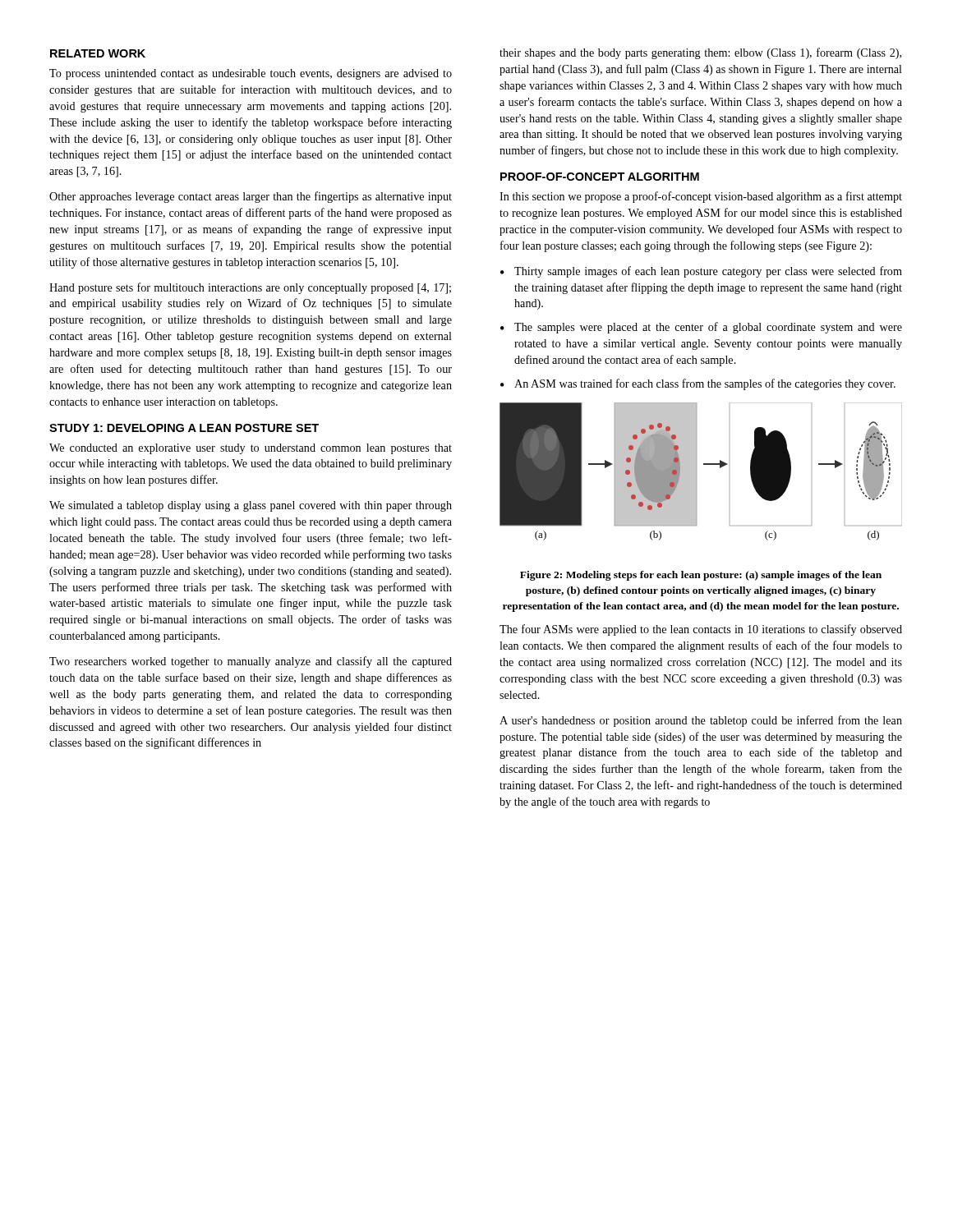Screen dimensions: 1232x953
Task: Find the passage starting "In this section"
Action: [x=701, y=221]
